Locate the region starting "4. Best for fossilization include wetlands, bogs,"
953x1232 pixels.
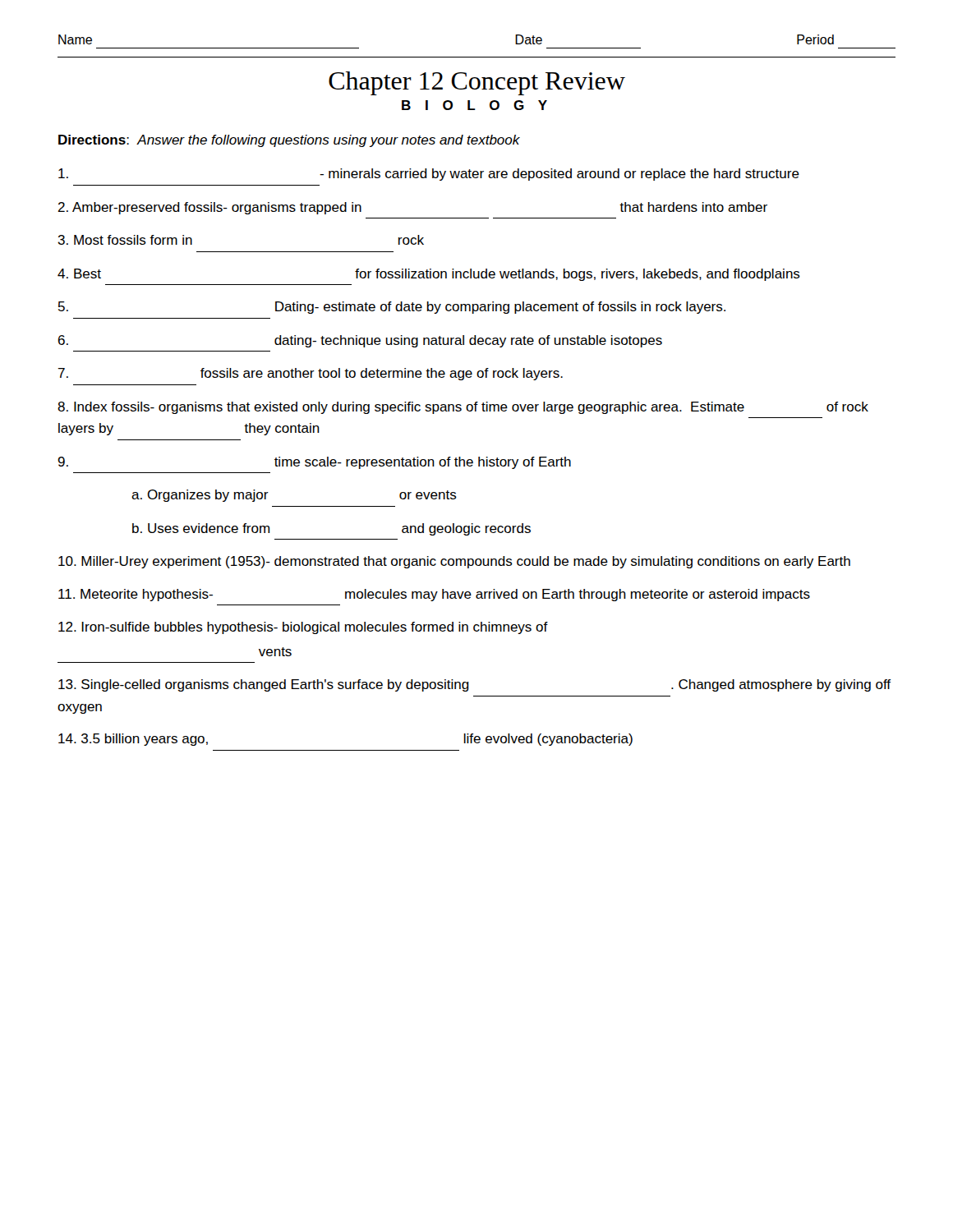click(x=429, y=274)
